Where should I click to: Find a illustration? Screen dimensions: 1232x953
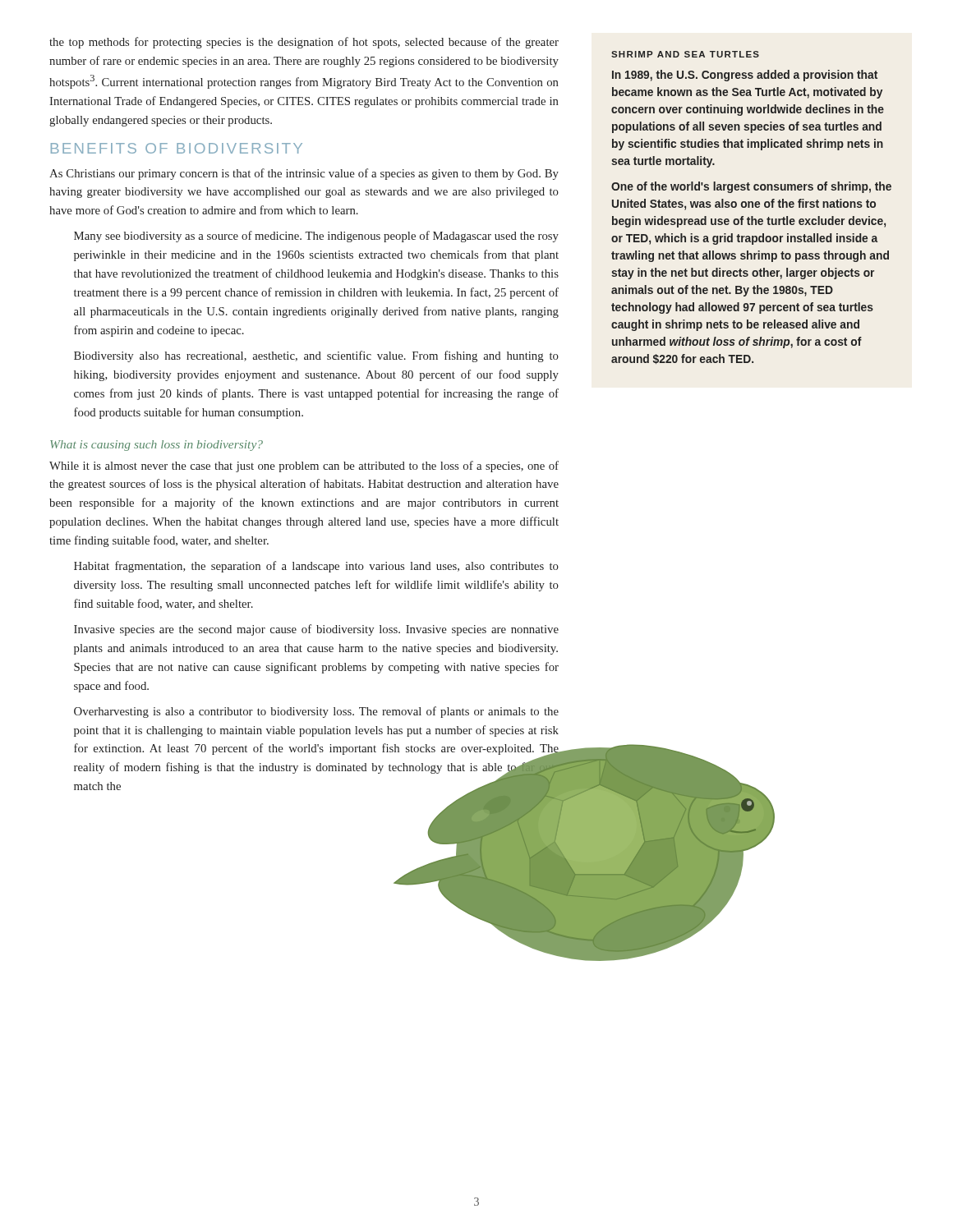tap(616, 842)
